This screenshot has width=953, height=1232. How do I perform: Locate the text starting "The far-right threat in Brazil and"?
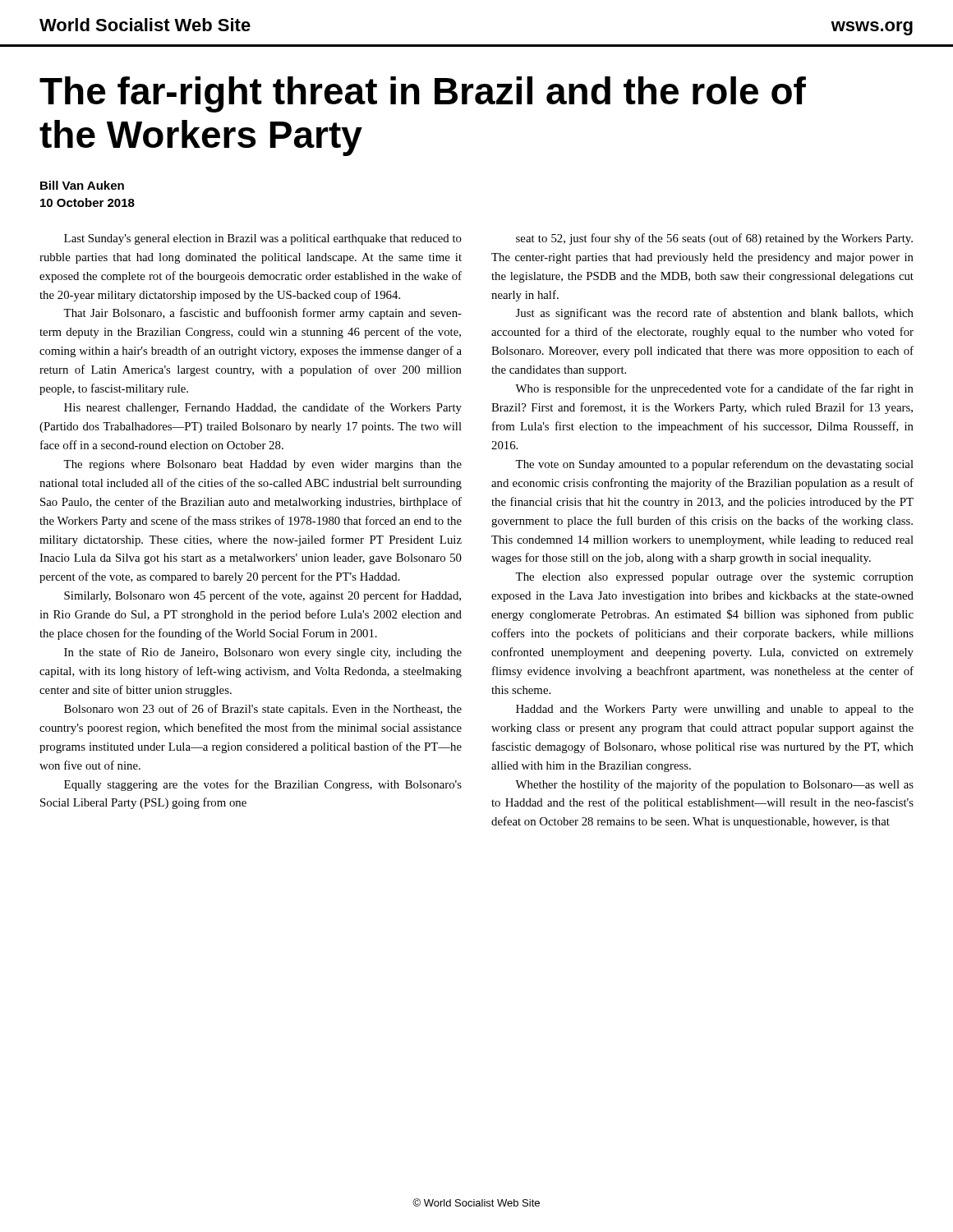(476, 113)
